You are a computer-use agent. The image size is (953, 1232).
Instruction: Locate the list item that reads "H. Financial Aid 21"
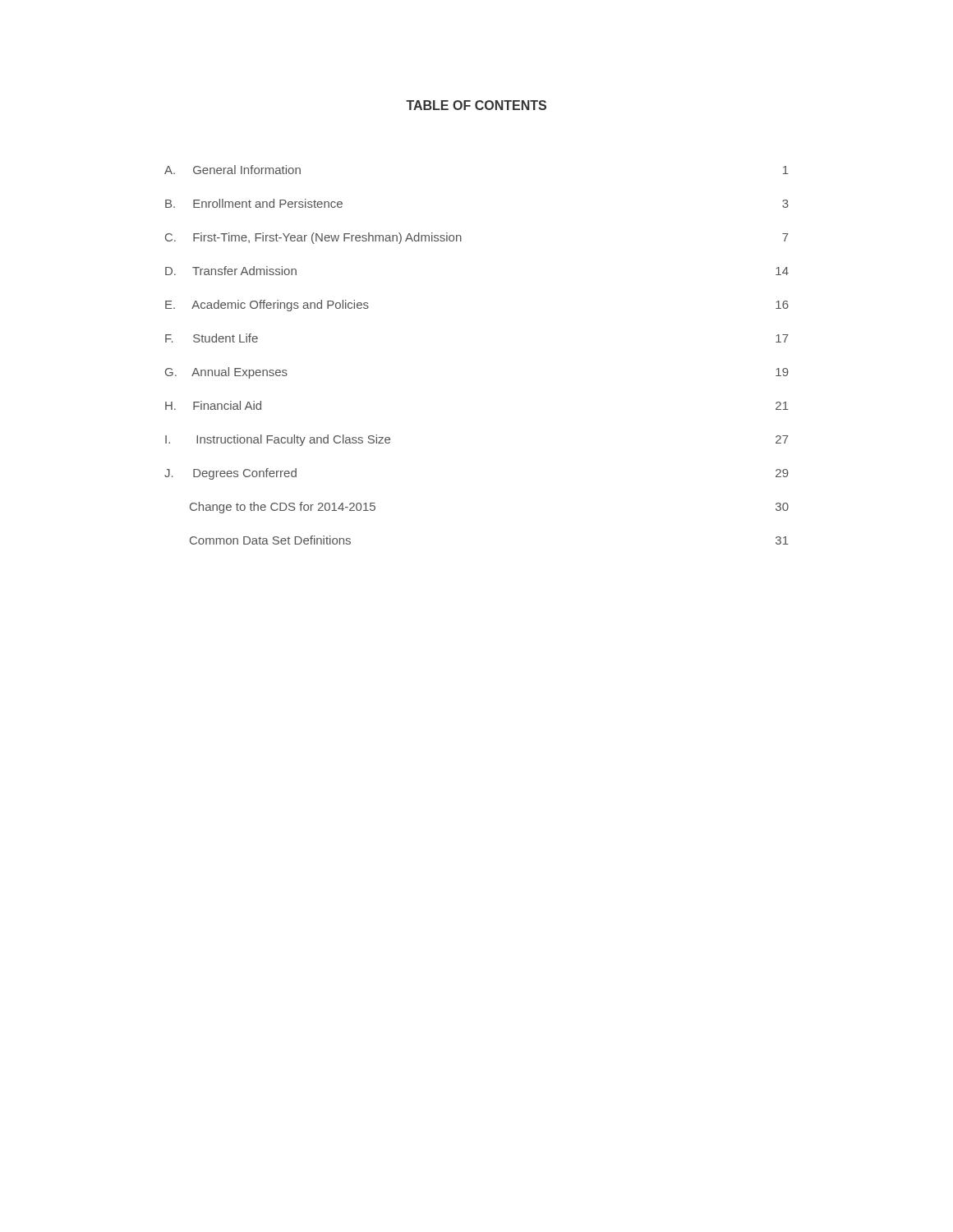226,405
